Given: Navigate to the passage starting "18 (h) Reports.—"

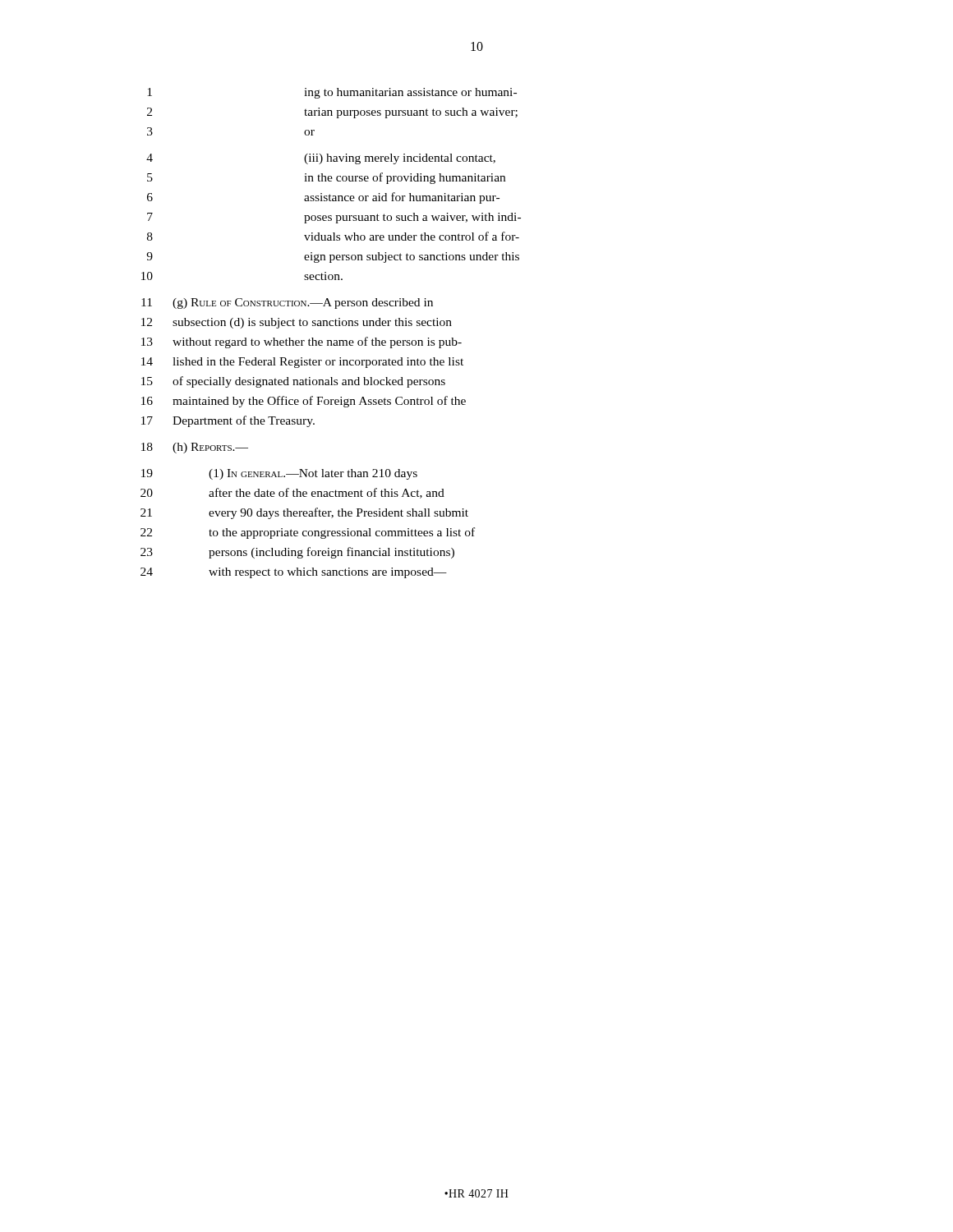Looking at the screenshot, I should (195, 448).
